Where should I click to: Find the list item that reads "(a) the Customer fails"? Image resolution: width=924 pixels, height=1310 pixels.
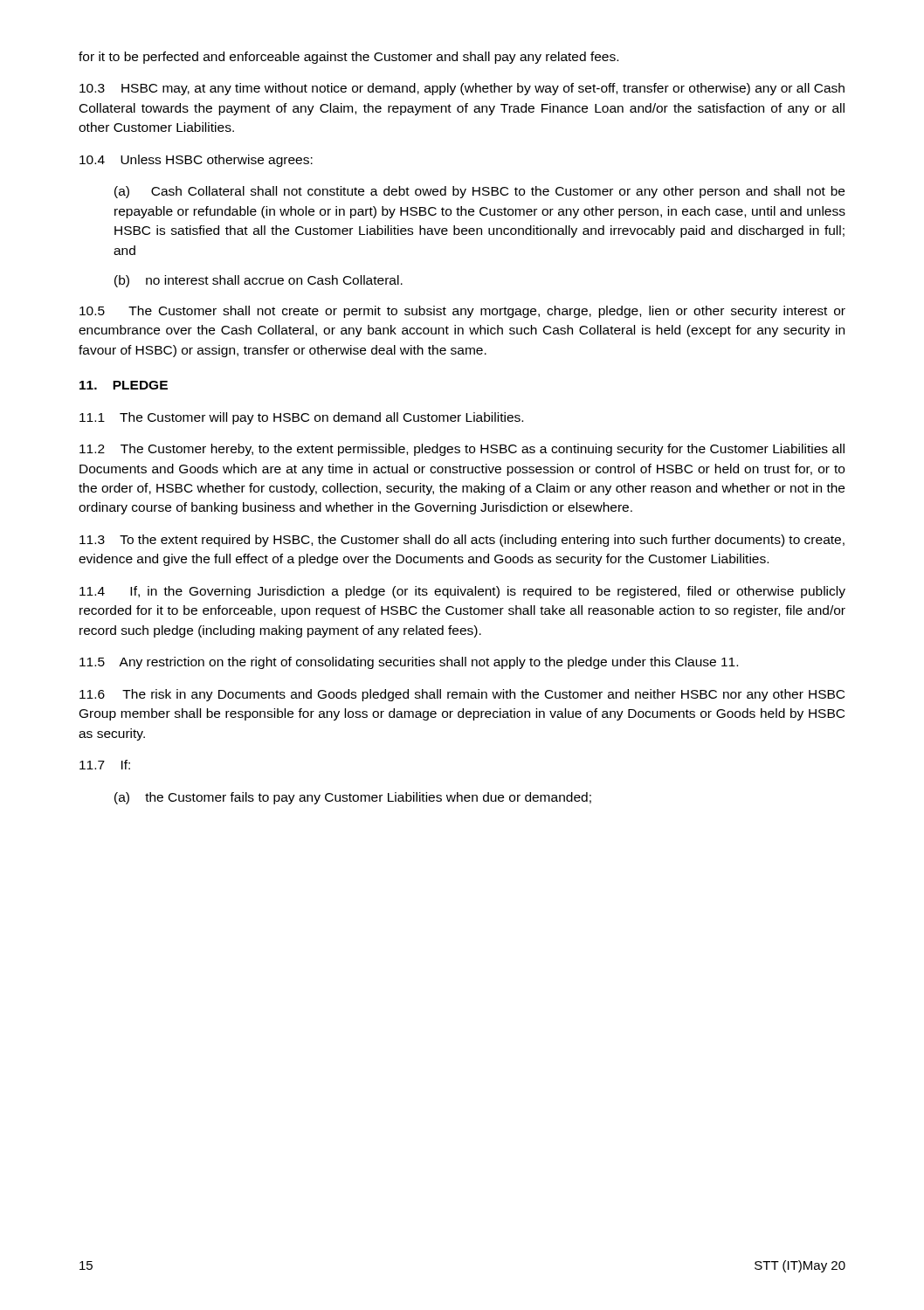point(353,797)
